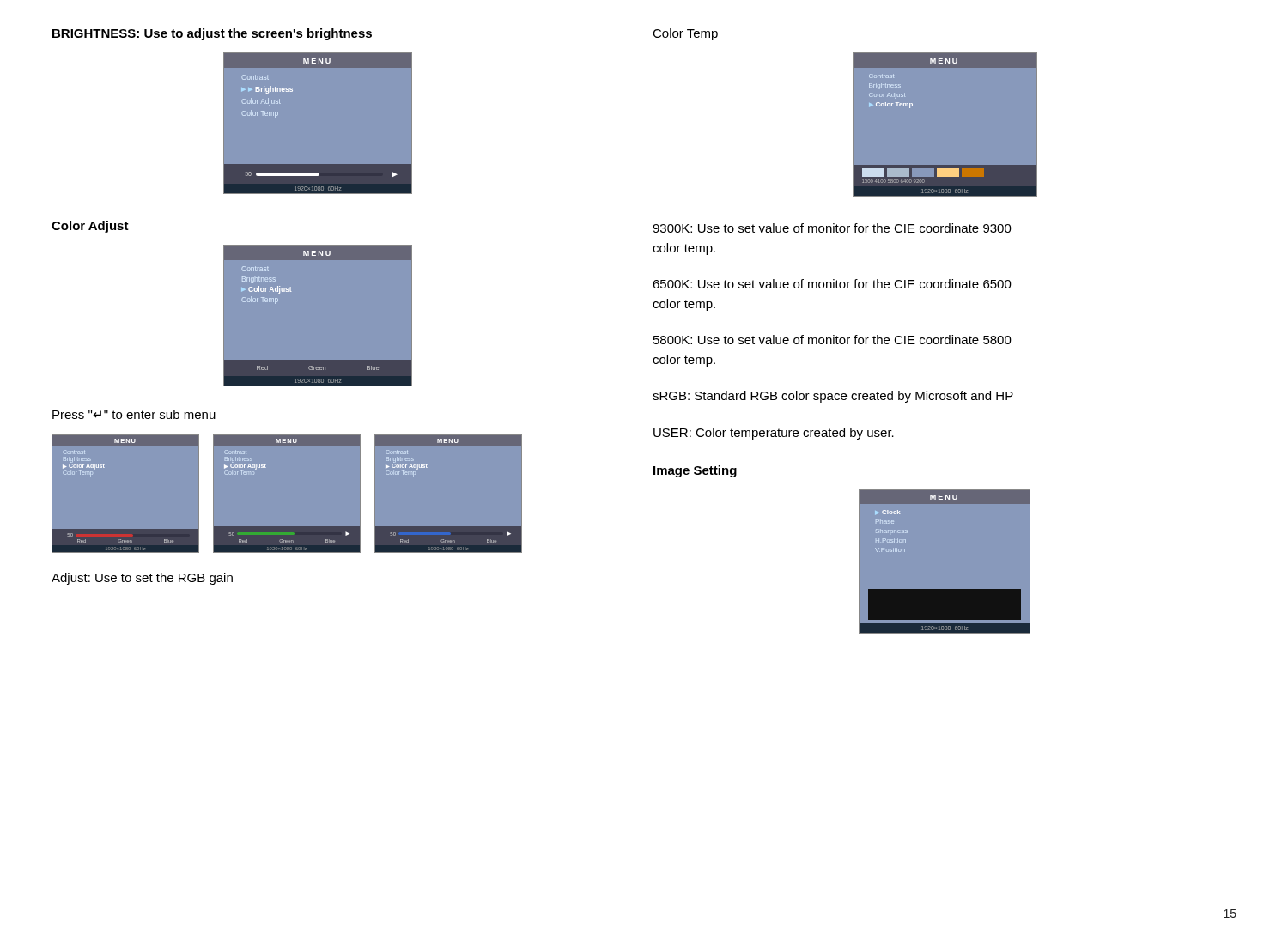Screen dimensions: 941x1288
Task: Point to the region starting "Color Adjust"
Action: pos(90,225)
